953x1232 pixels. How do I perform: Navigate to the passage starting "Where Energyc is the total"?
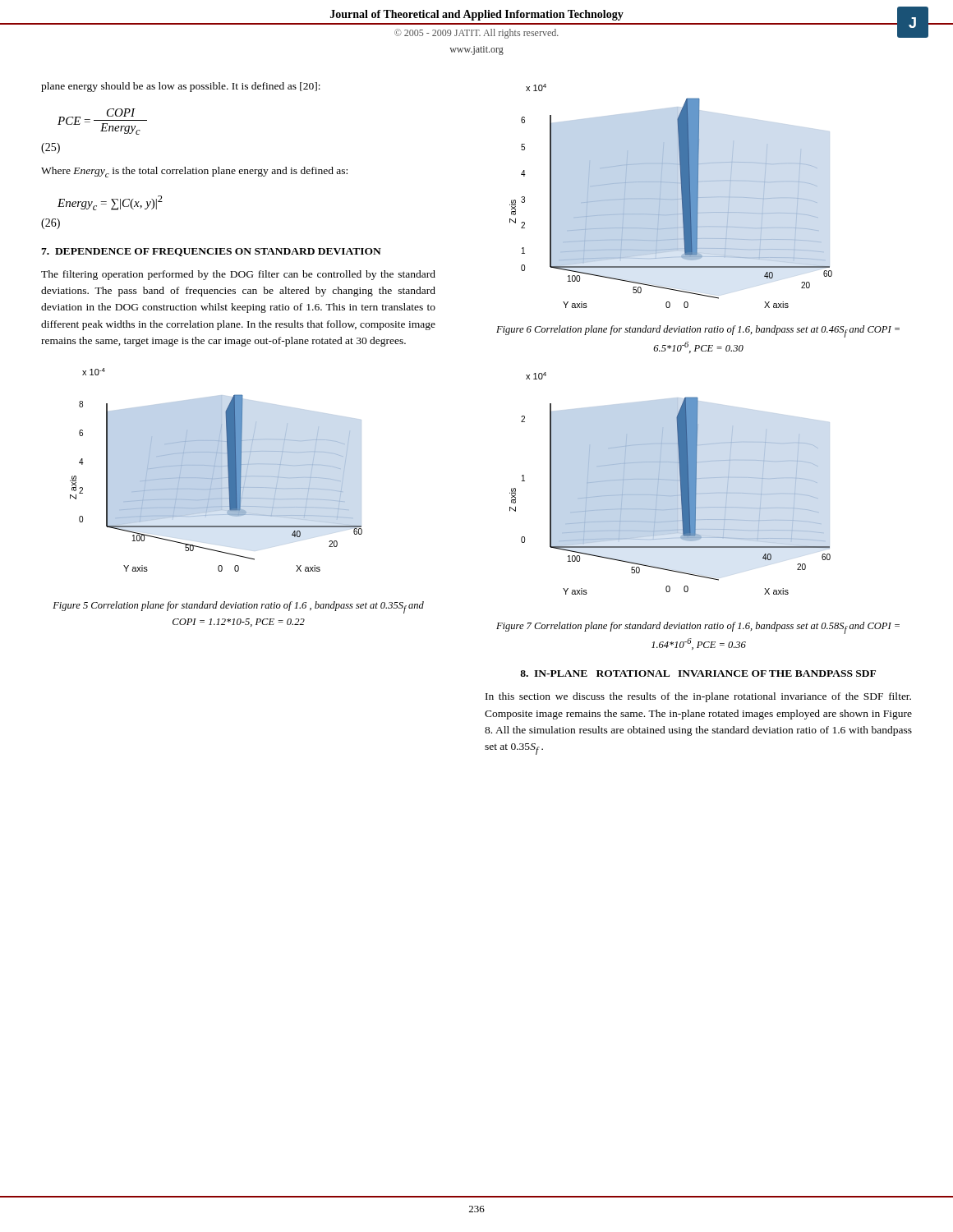(x=195, y=172)
